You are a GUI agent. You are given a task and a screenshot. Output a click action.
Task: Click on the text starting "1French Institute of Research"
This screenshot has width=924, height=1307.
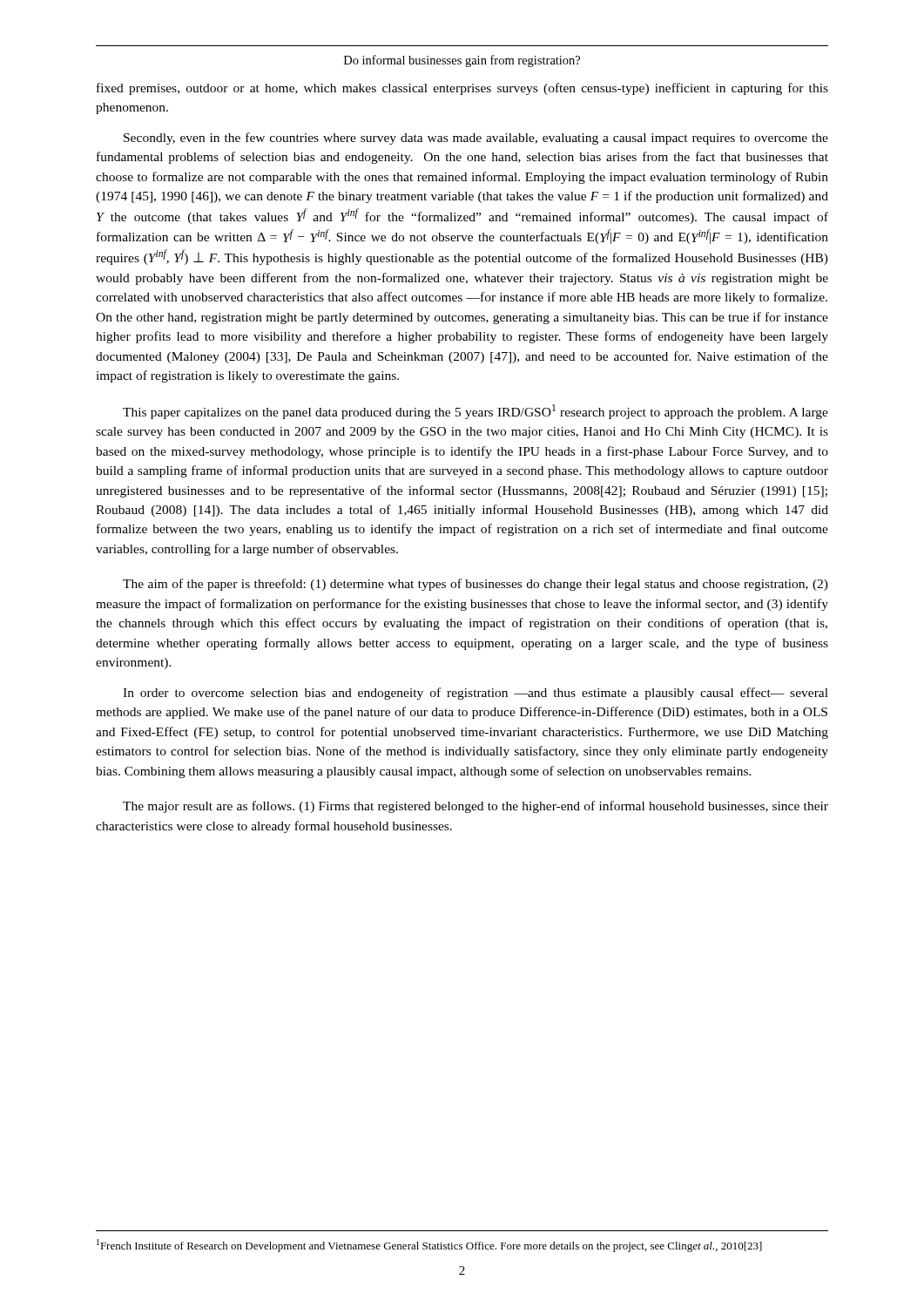[x=462, y=1246]
